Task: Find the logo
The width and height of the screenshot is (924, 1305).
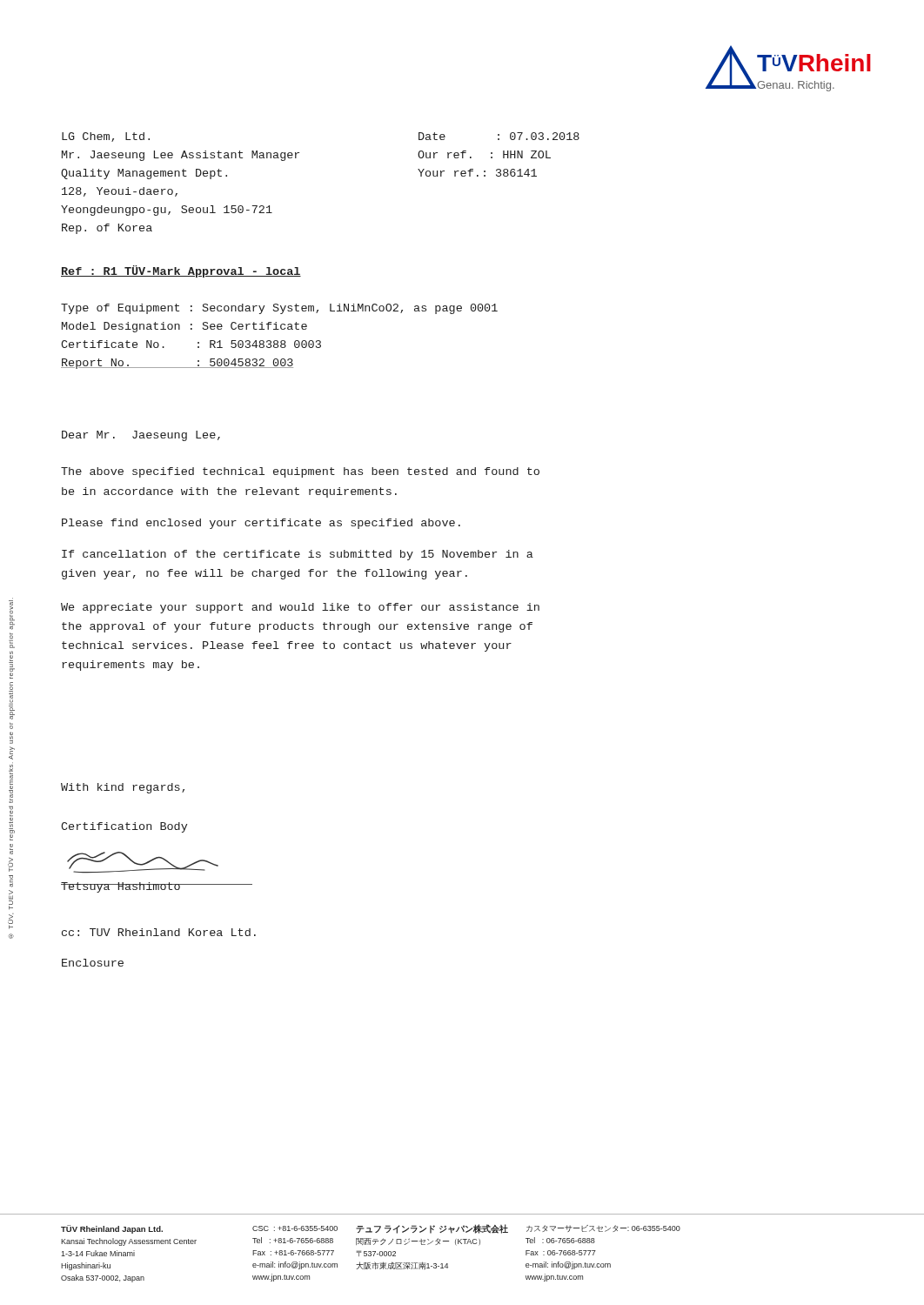Action: 785,64
